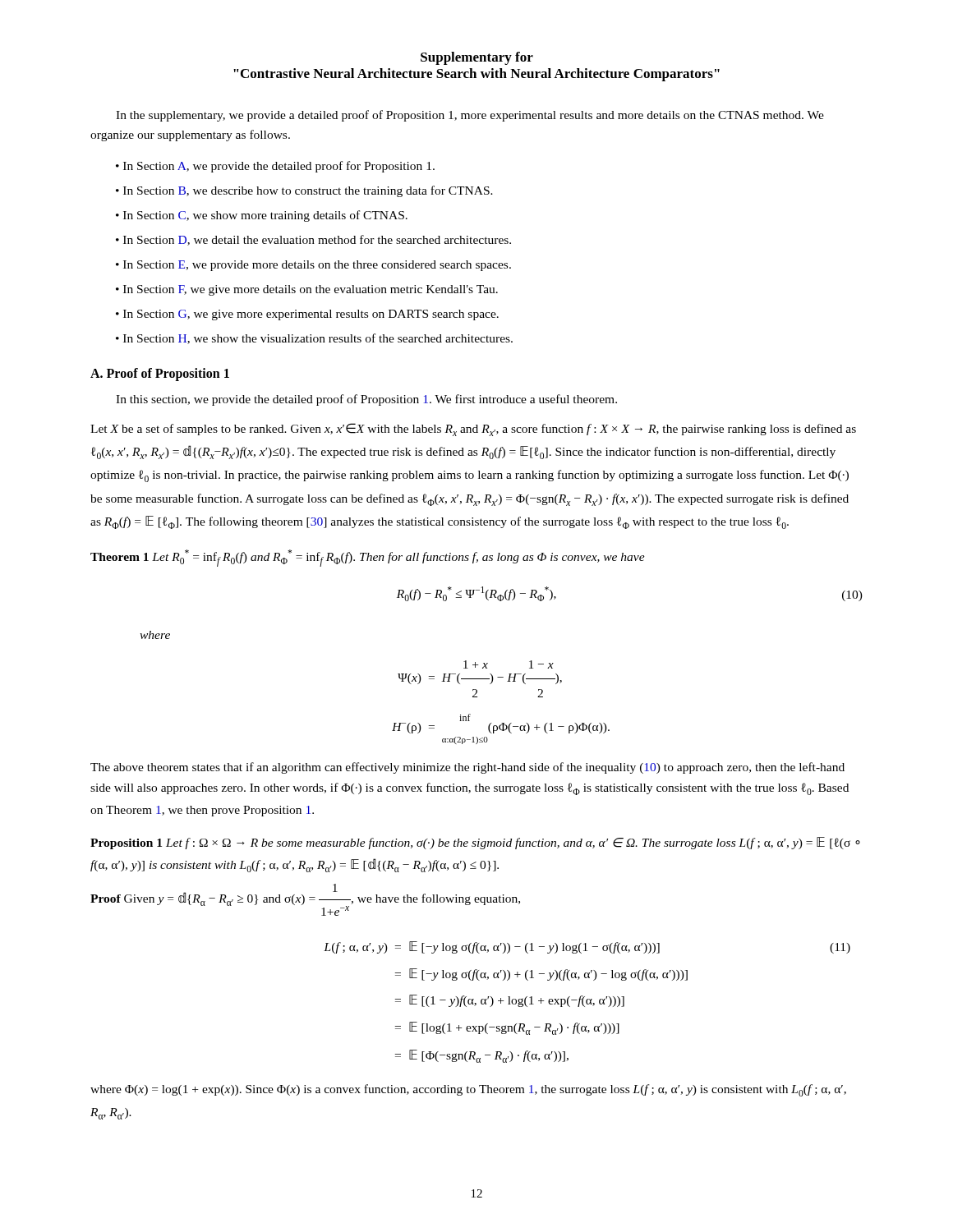
Task: Where is the passage that starts "where Φ(x) = log(1 +"?
Action: (x=468, y=1102)
